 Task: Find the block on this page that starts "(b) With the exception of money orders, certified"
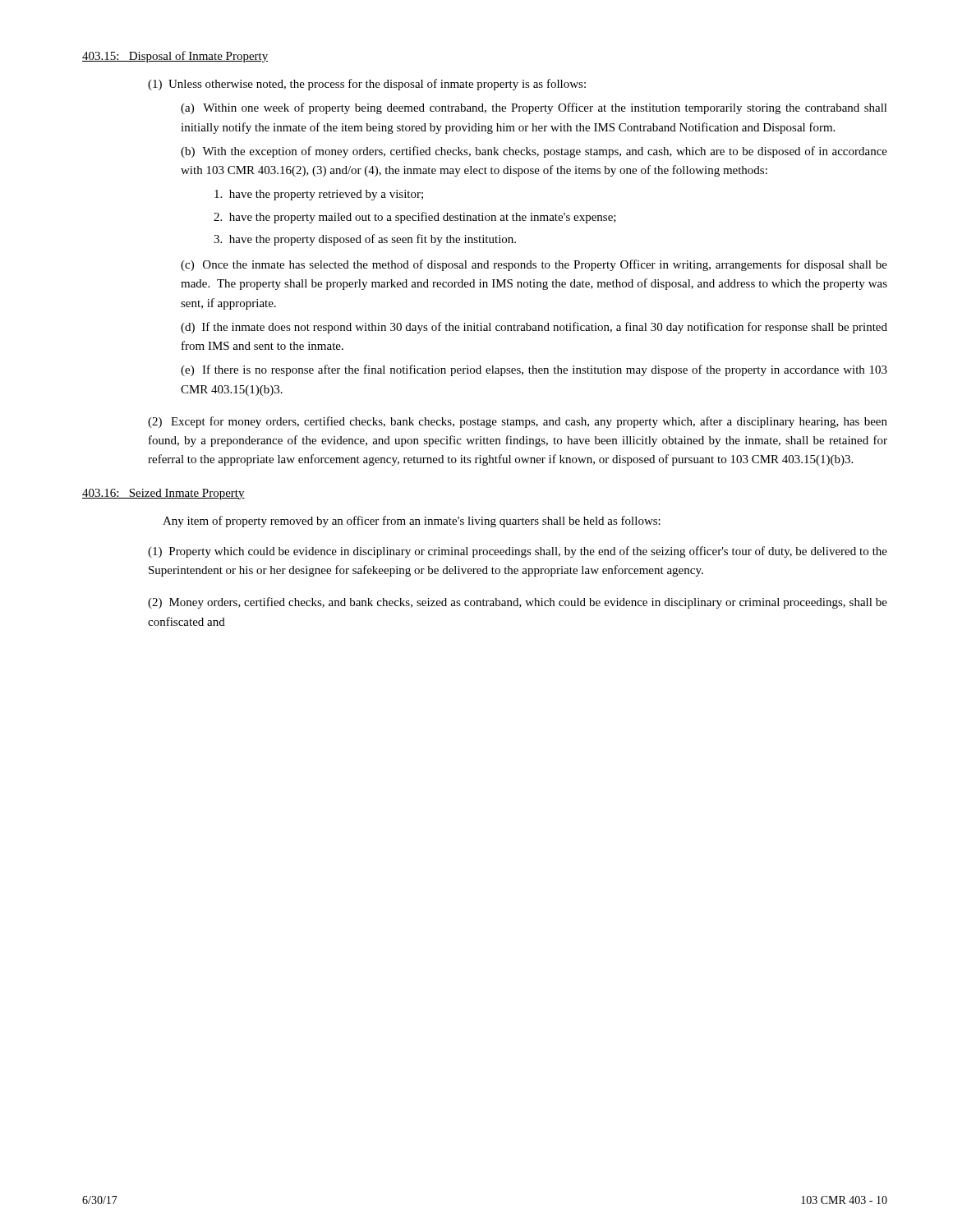pyautogui.click(x=534, y=160)
